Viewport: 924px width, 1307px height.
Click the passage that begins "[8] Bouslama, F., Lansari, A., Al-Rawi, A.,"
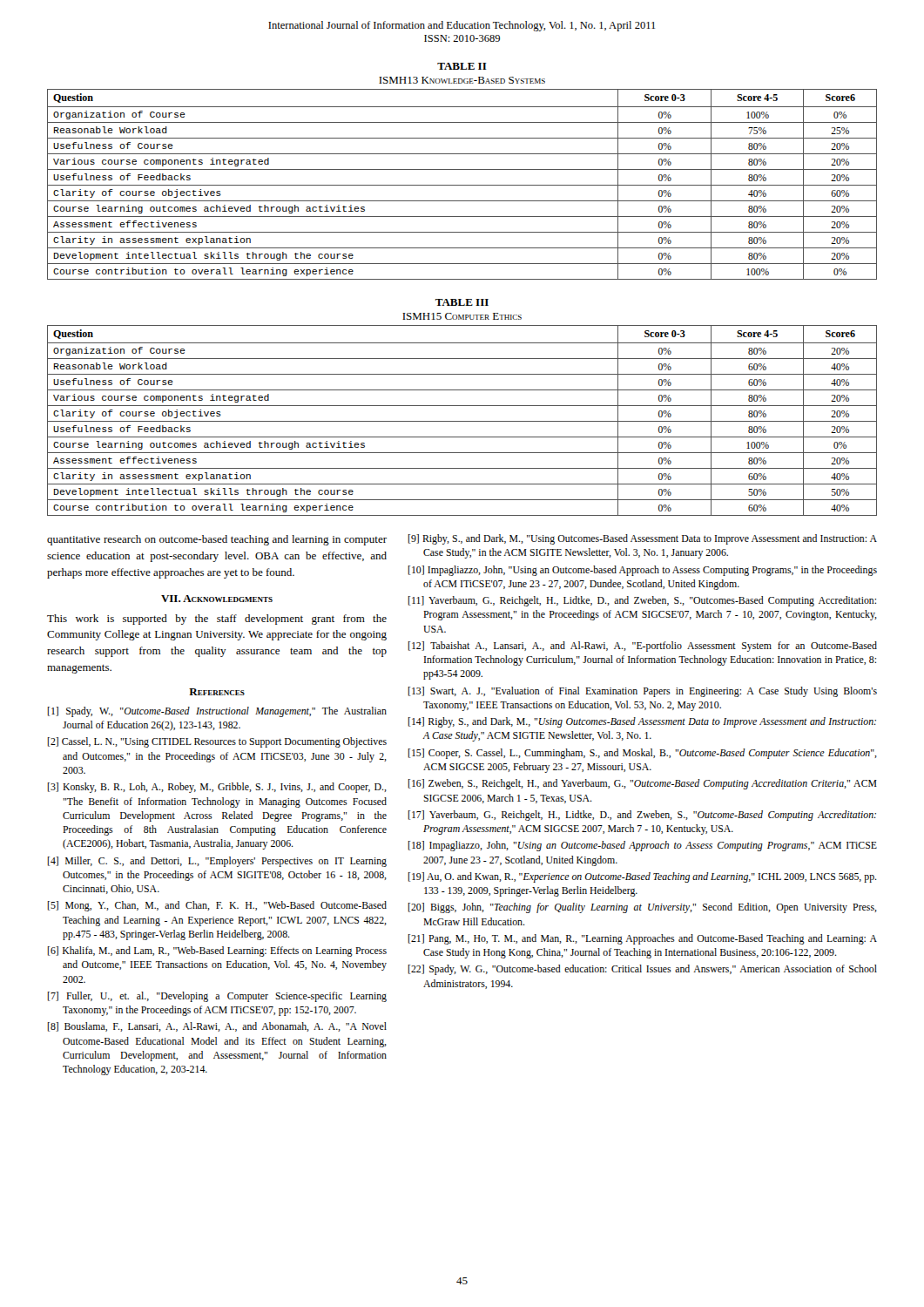[x=217, y=1048]
